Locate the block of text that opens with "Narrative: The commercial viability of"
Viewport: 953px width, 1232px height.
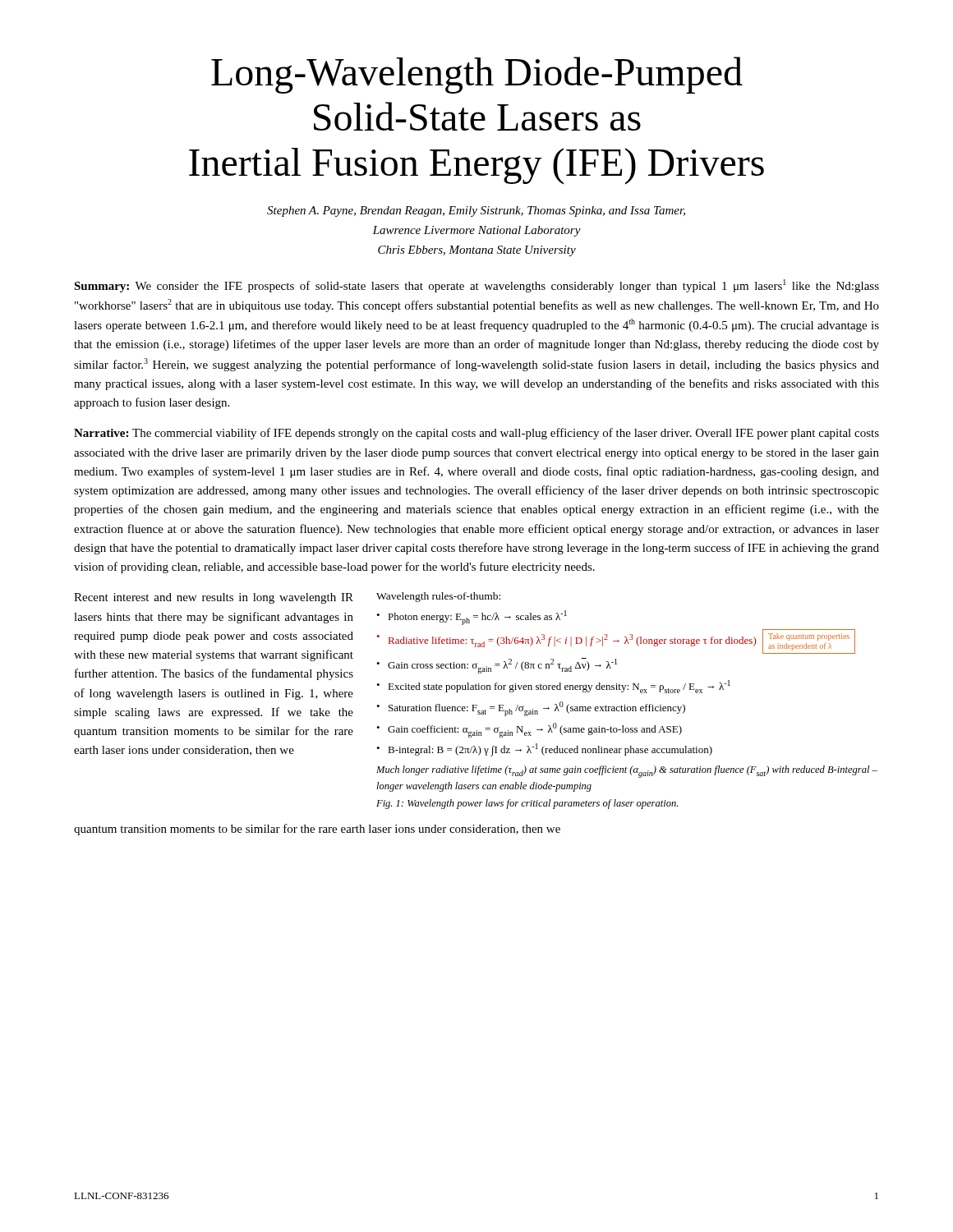[476, 500]
